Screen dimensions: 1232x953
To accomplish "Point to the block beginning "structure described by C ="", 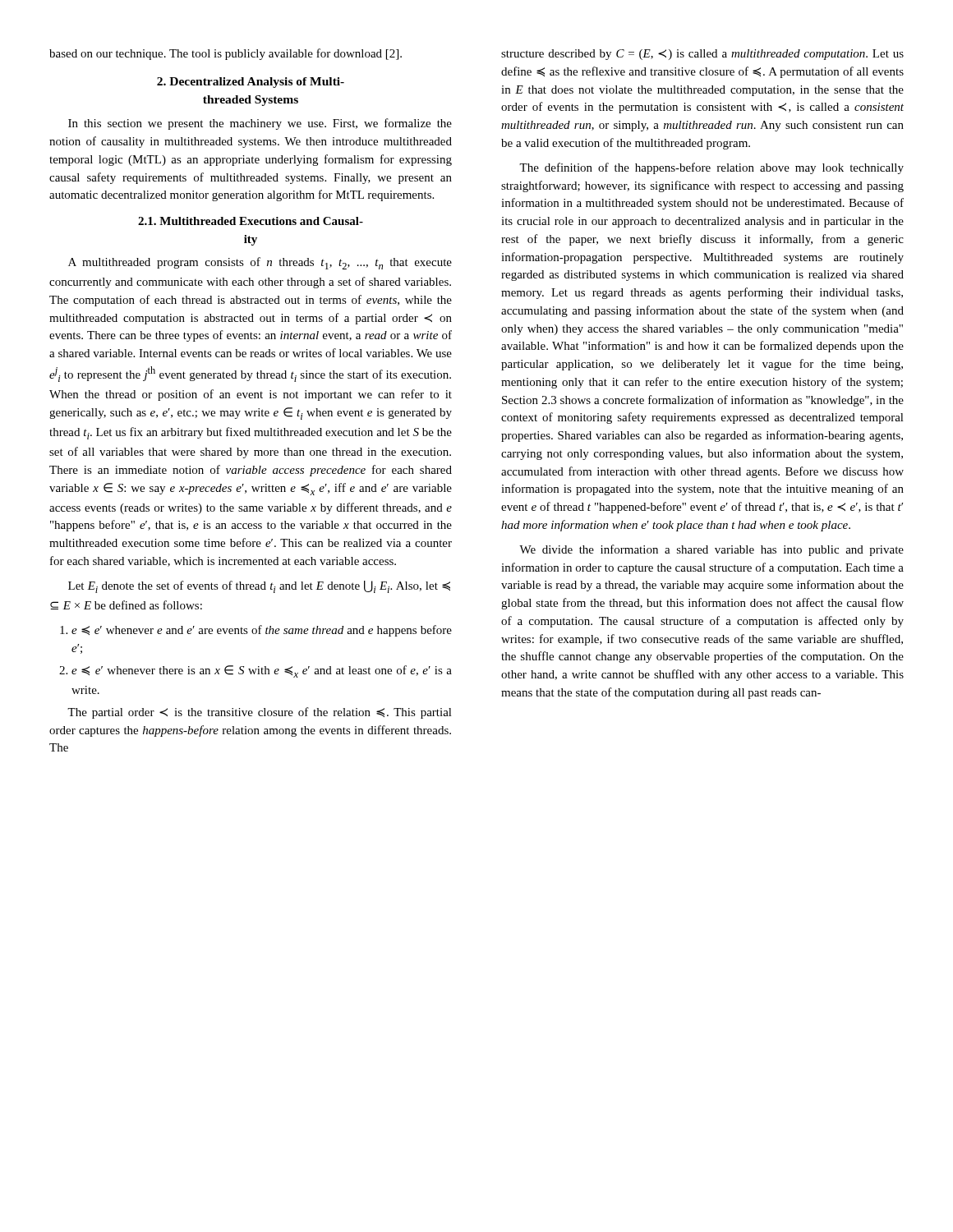I will 702,374.
